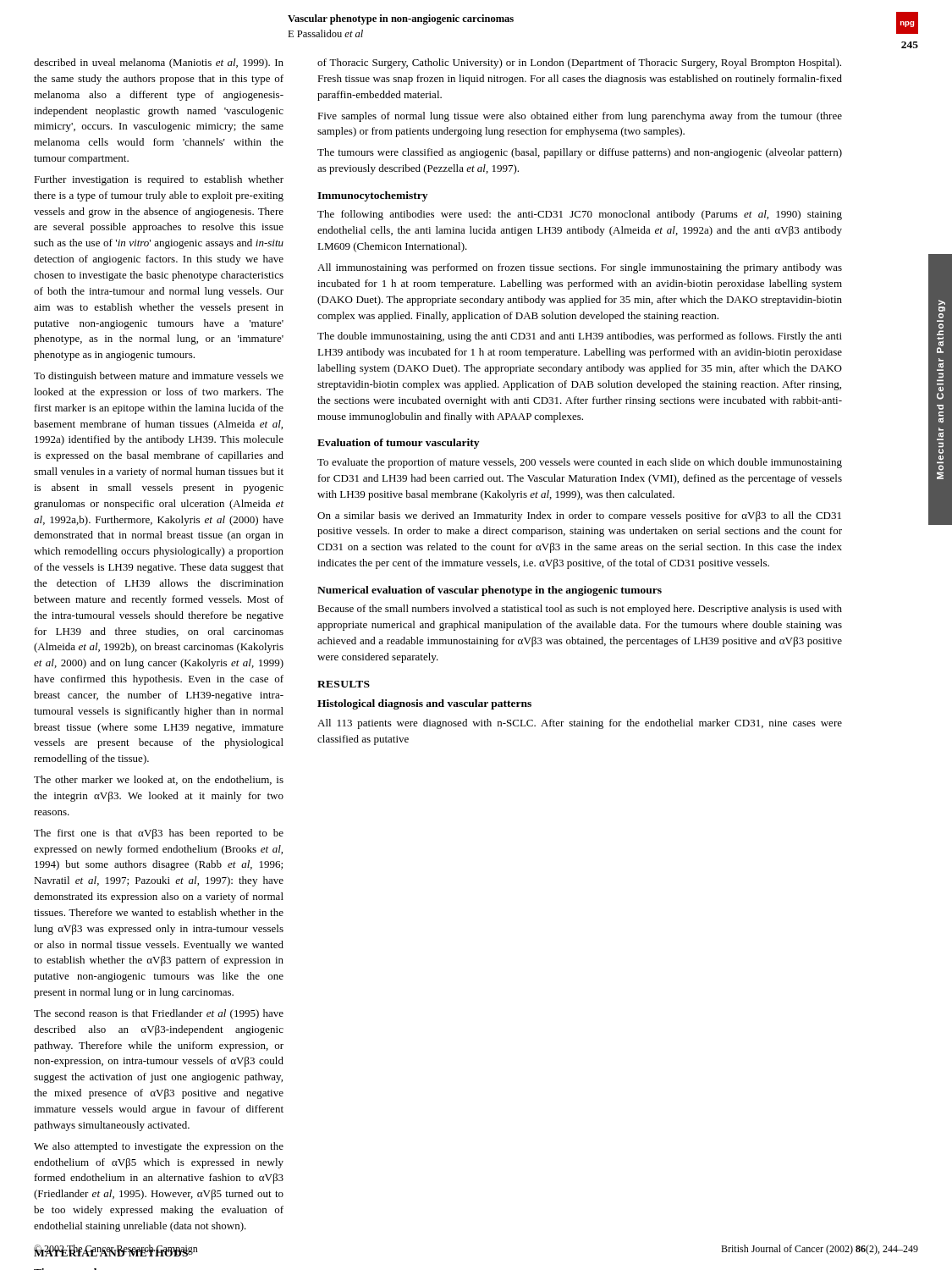Find the block on this page that starts "Because of the"

(x=580, y=633)
